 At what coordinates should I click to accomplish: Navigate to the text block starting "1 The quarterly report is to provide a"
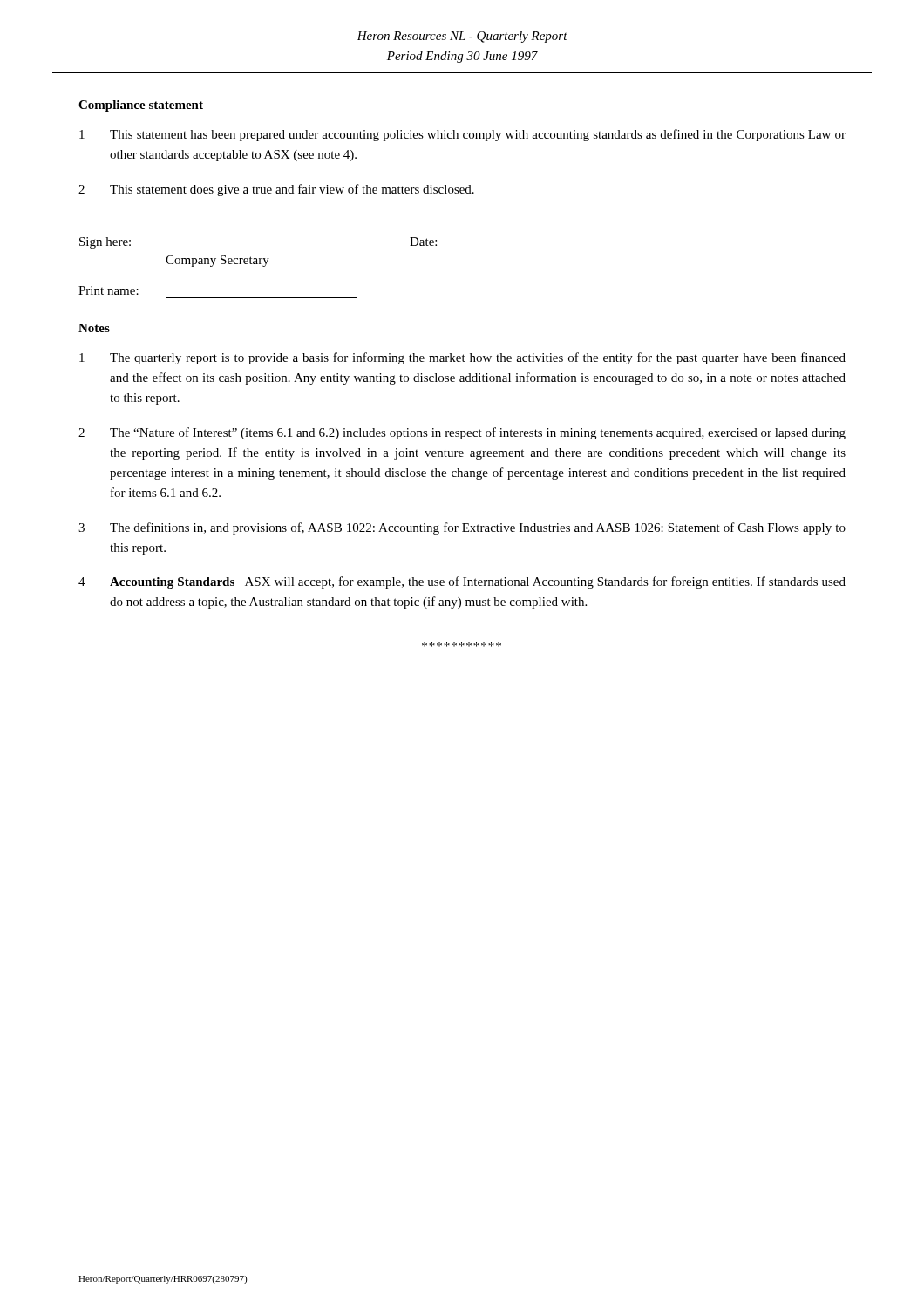(x=462, y=378)
